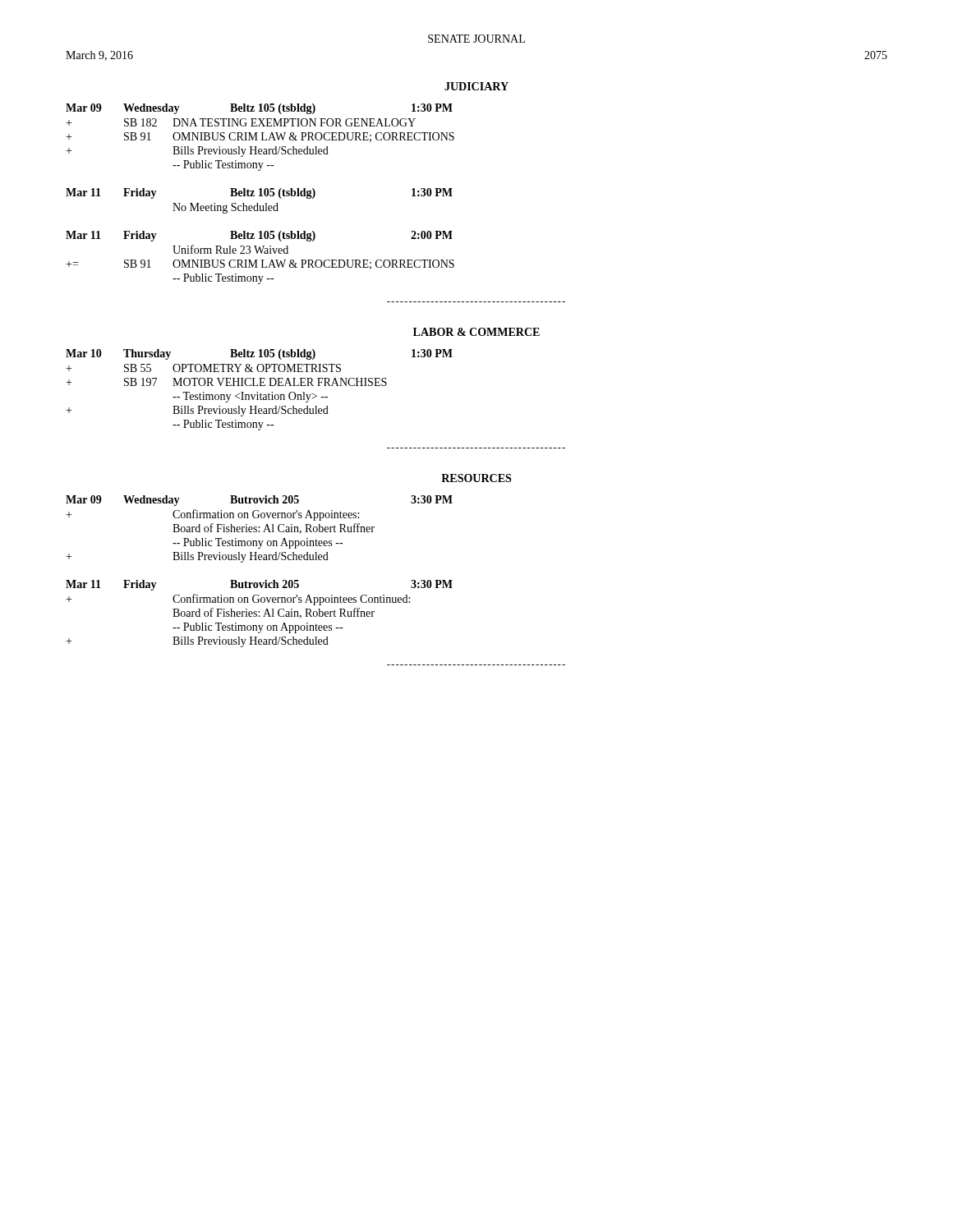This screenshot has height=1232, width=953.
Task: Locate the text block that reads "Mar 10 Thursday Beltz 105 (tsbldg)"
Action: tap(259, 354)
